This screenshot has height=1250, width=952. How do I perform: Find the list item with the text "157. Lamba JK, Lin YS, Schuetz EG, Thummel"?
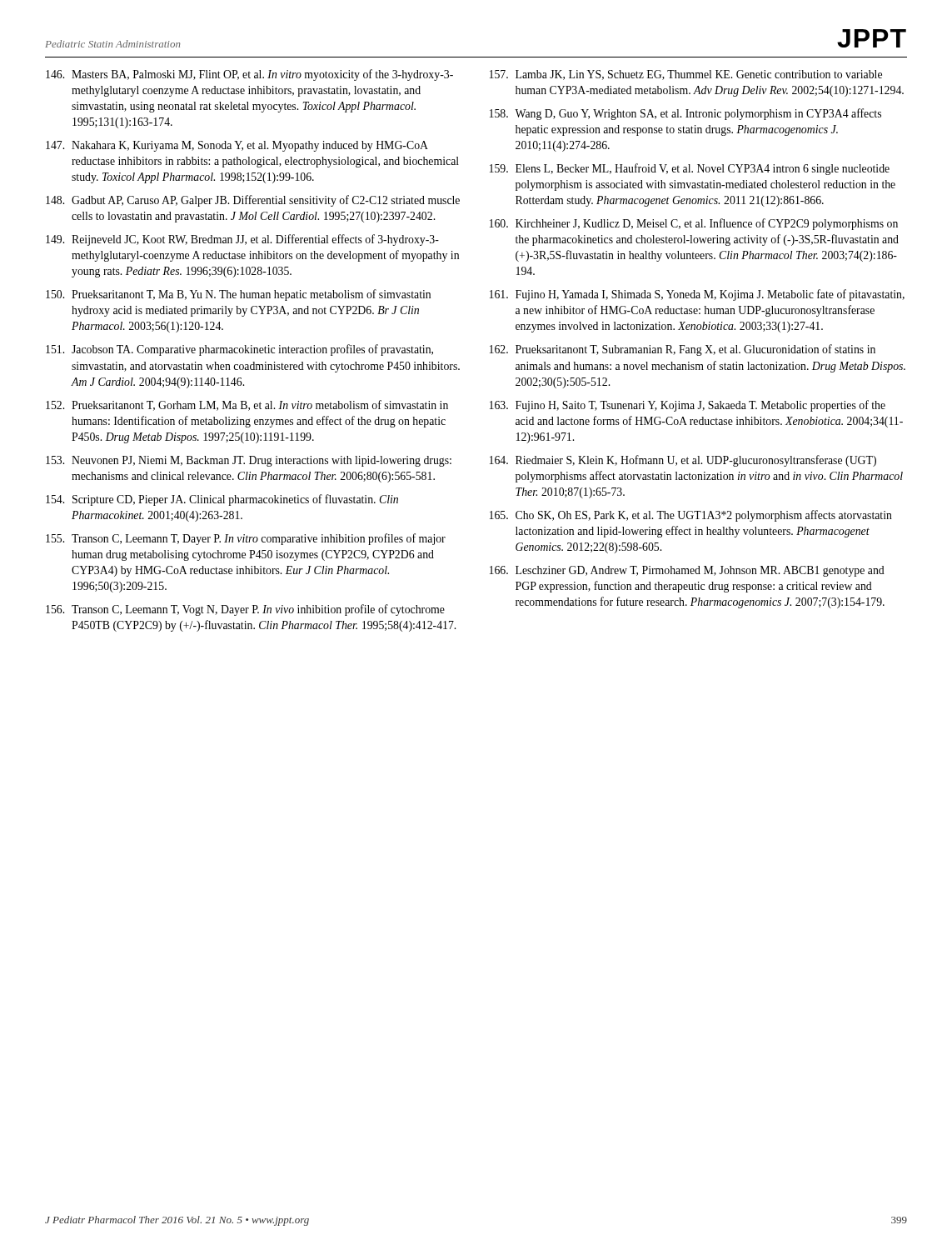698,82
